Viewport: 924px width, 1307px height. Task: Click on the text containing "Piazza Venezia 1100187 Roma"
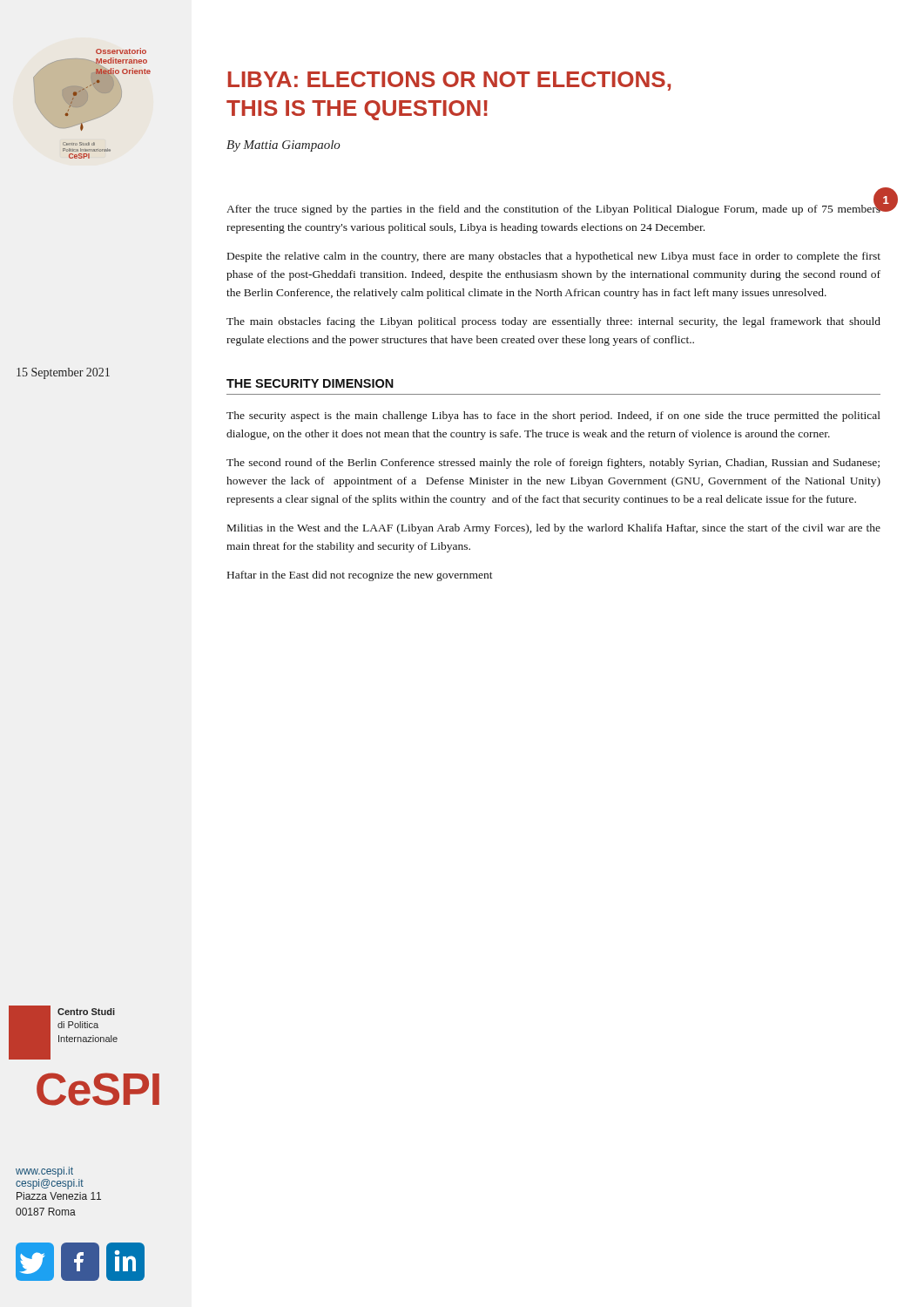coord(59,1204)
